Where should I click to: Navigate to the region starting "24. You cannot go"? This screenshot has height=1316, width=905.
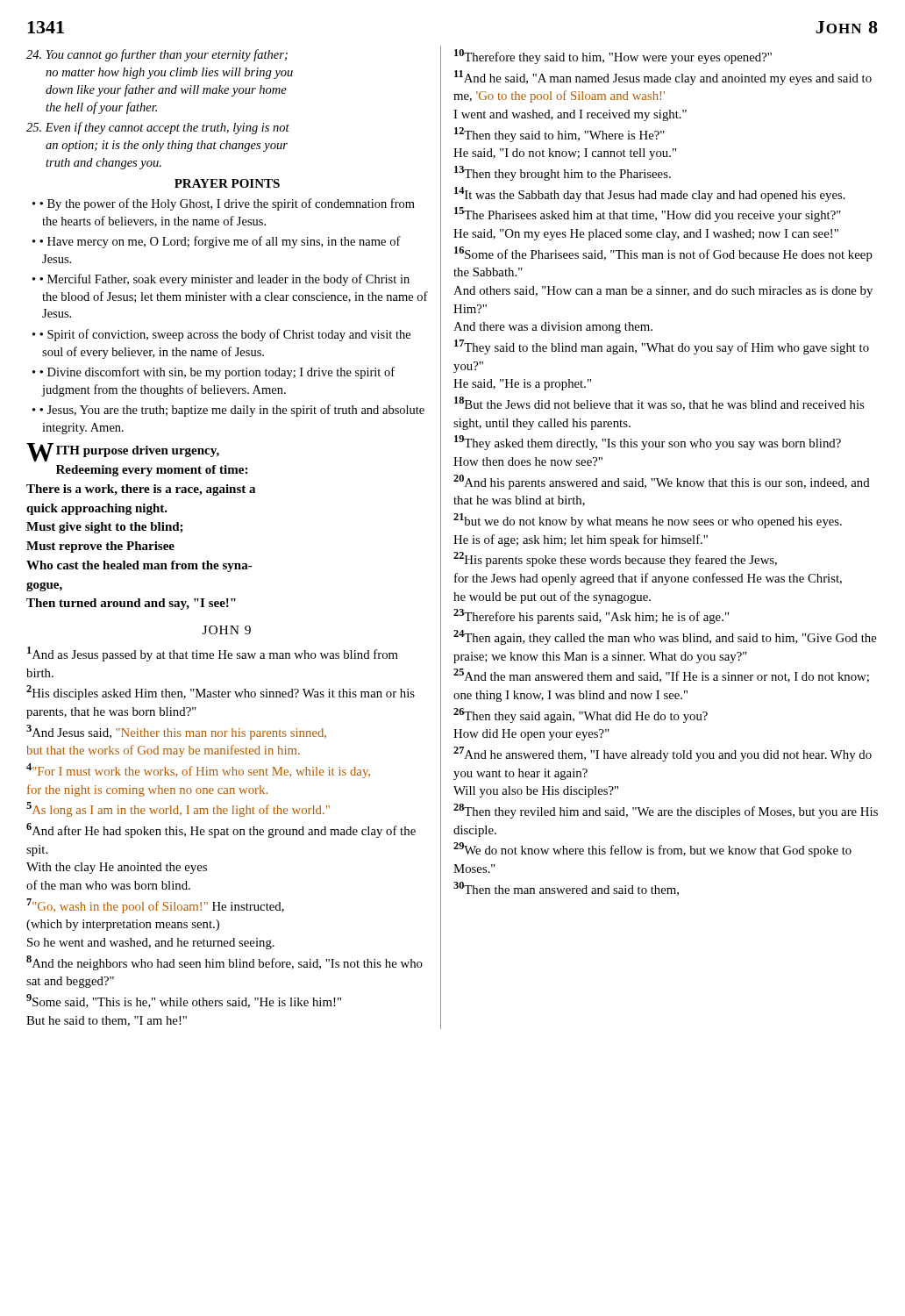[x=227, y=82]
